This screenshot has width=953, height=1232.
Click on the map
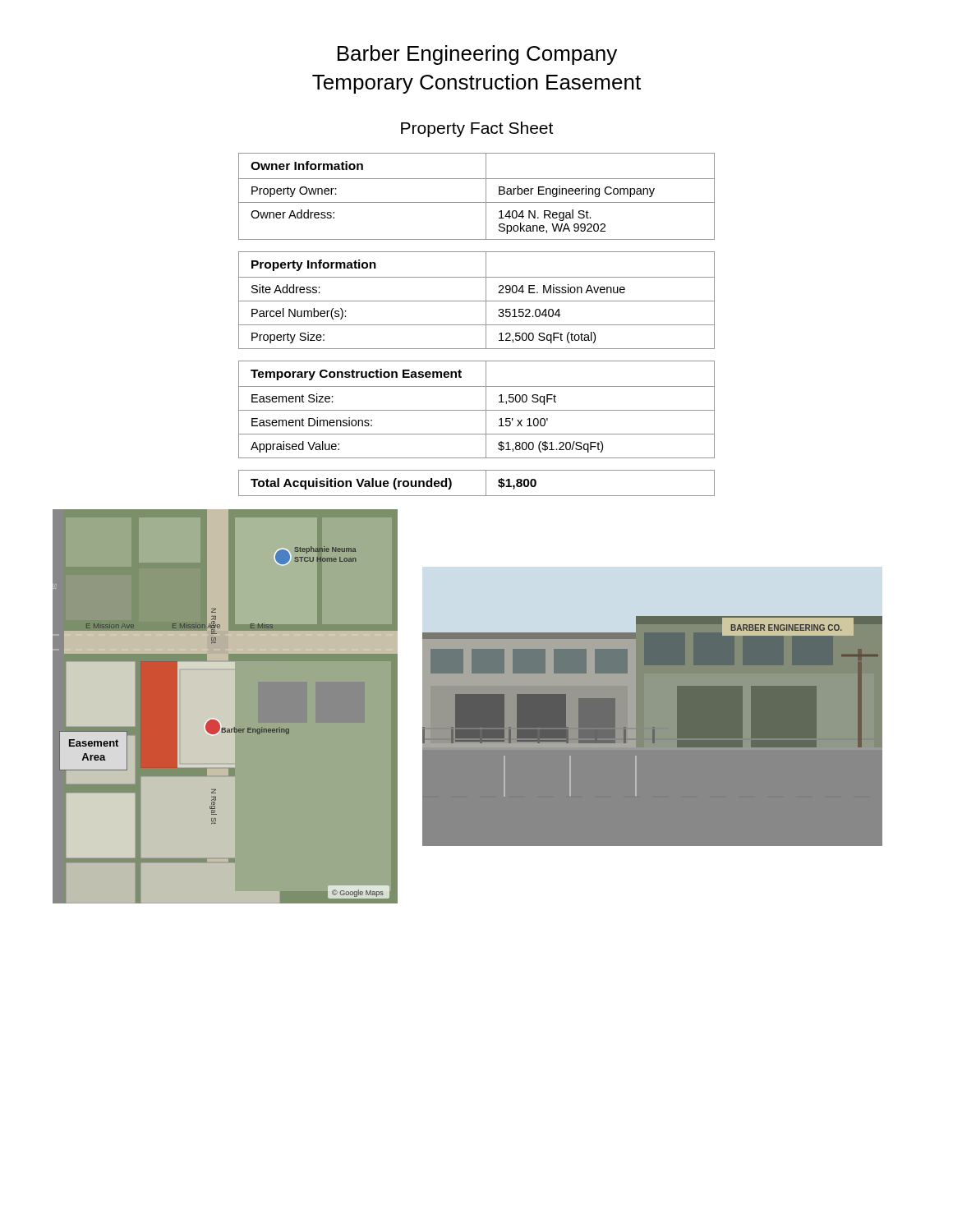(225, 706)
